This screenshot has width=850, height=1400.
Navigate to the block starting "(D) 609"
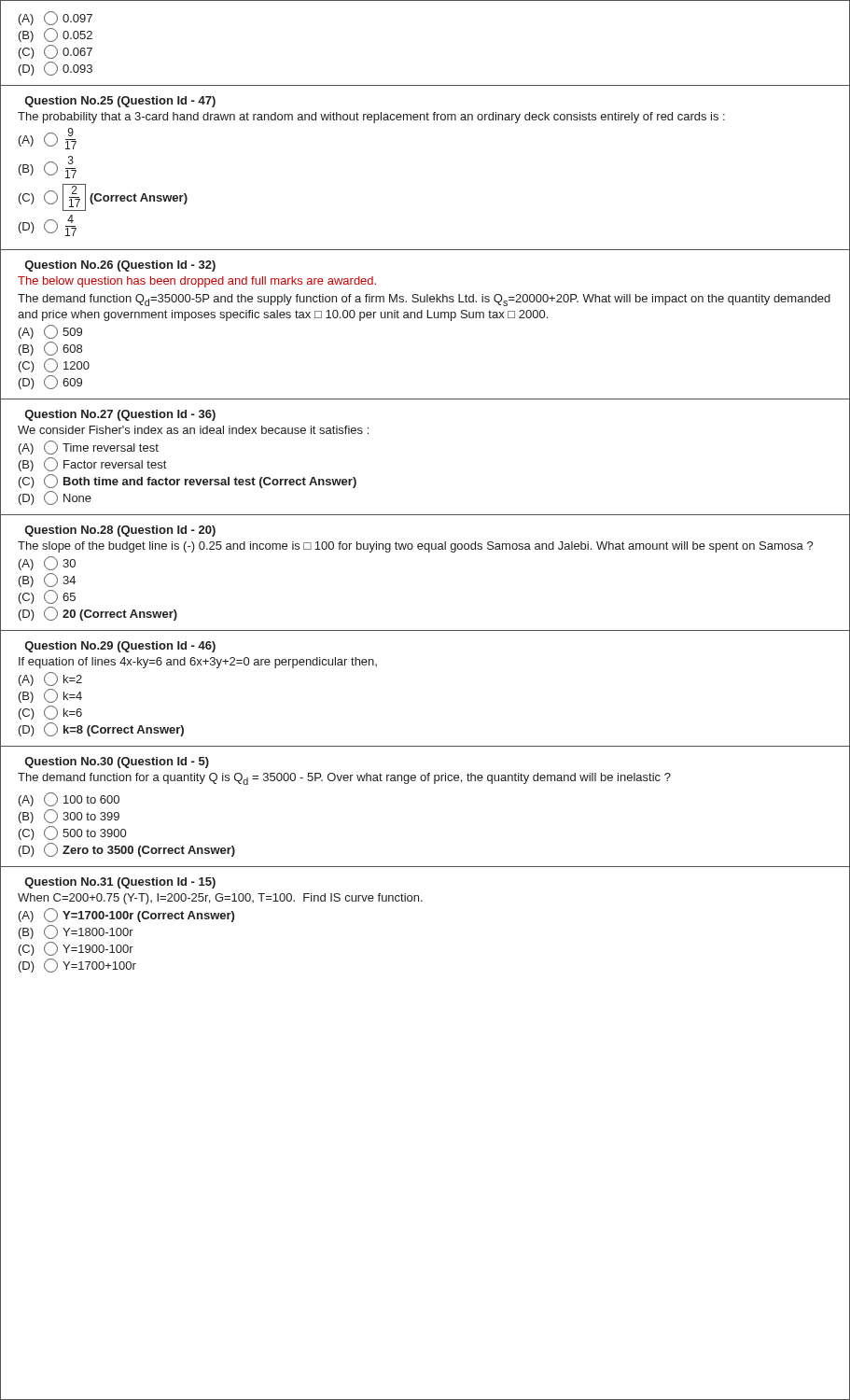point(50,382)
